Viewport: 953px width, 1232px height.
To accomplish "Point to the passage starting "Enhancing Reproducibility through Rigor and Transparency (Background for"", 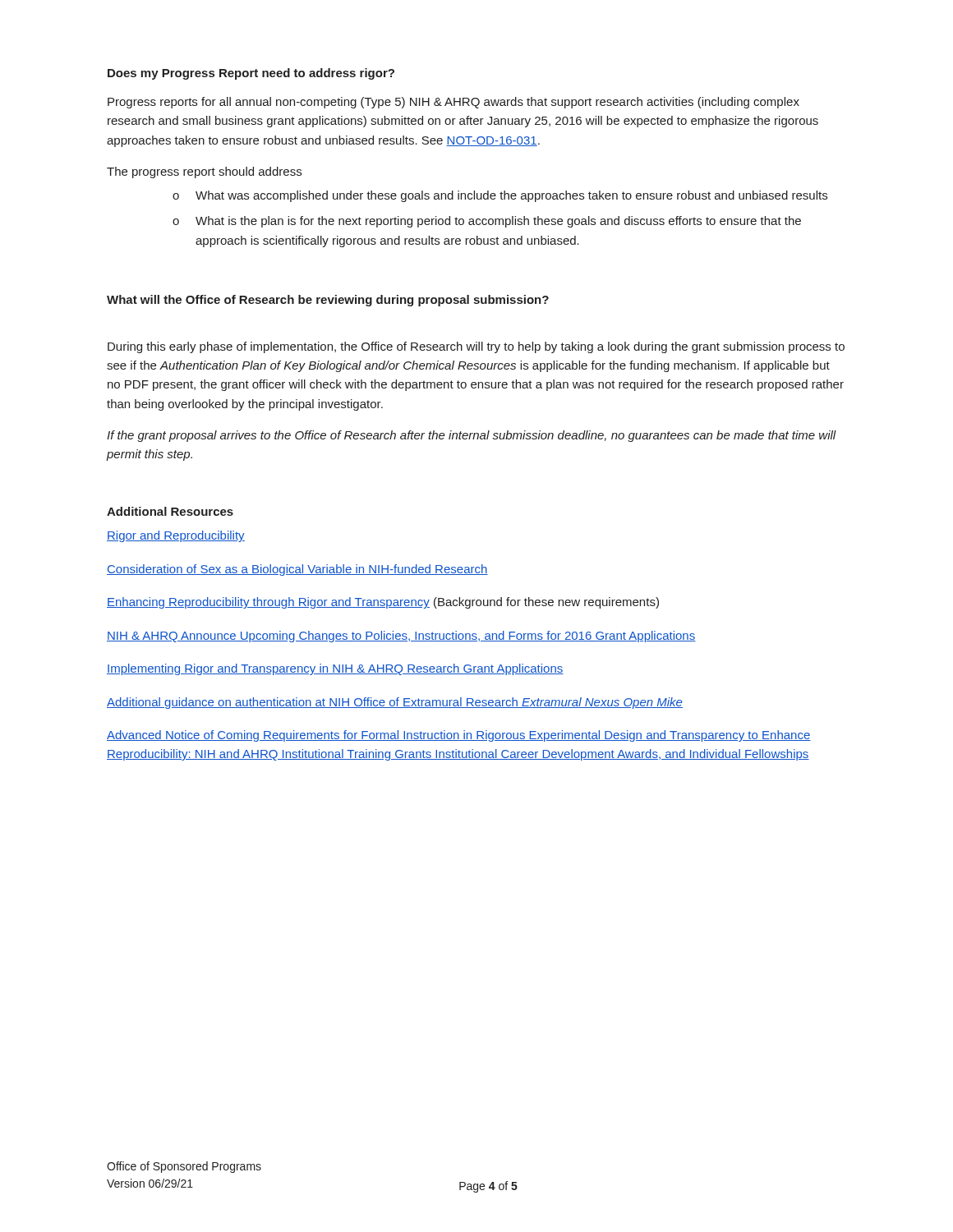I will coord(476,602).
